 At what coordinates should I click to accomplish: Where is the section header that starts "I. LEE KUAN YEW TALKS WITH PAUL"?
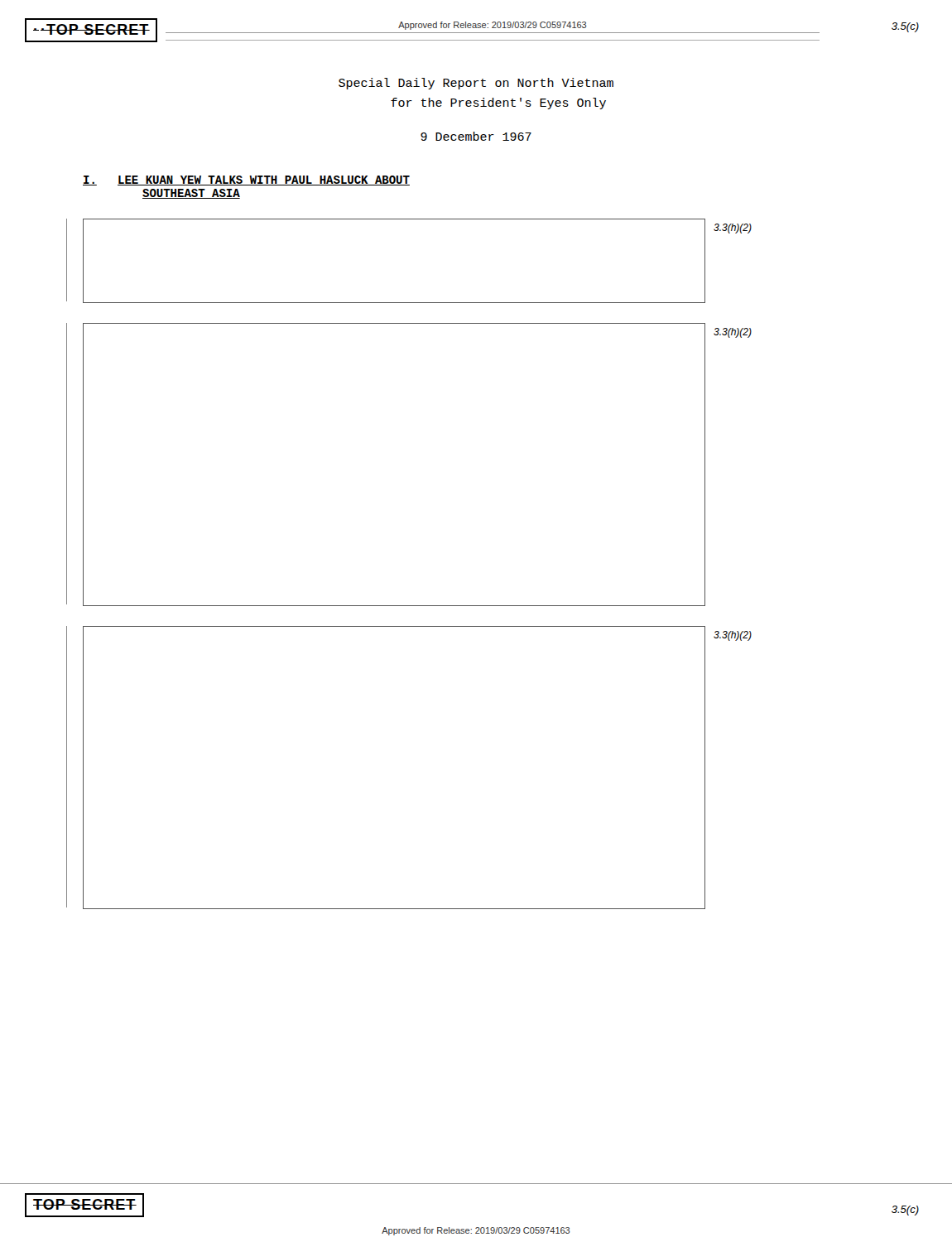[x=246, y=187]
